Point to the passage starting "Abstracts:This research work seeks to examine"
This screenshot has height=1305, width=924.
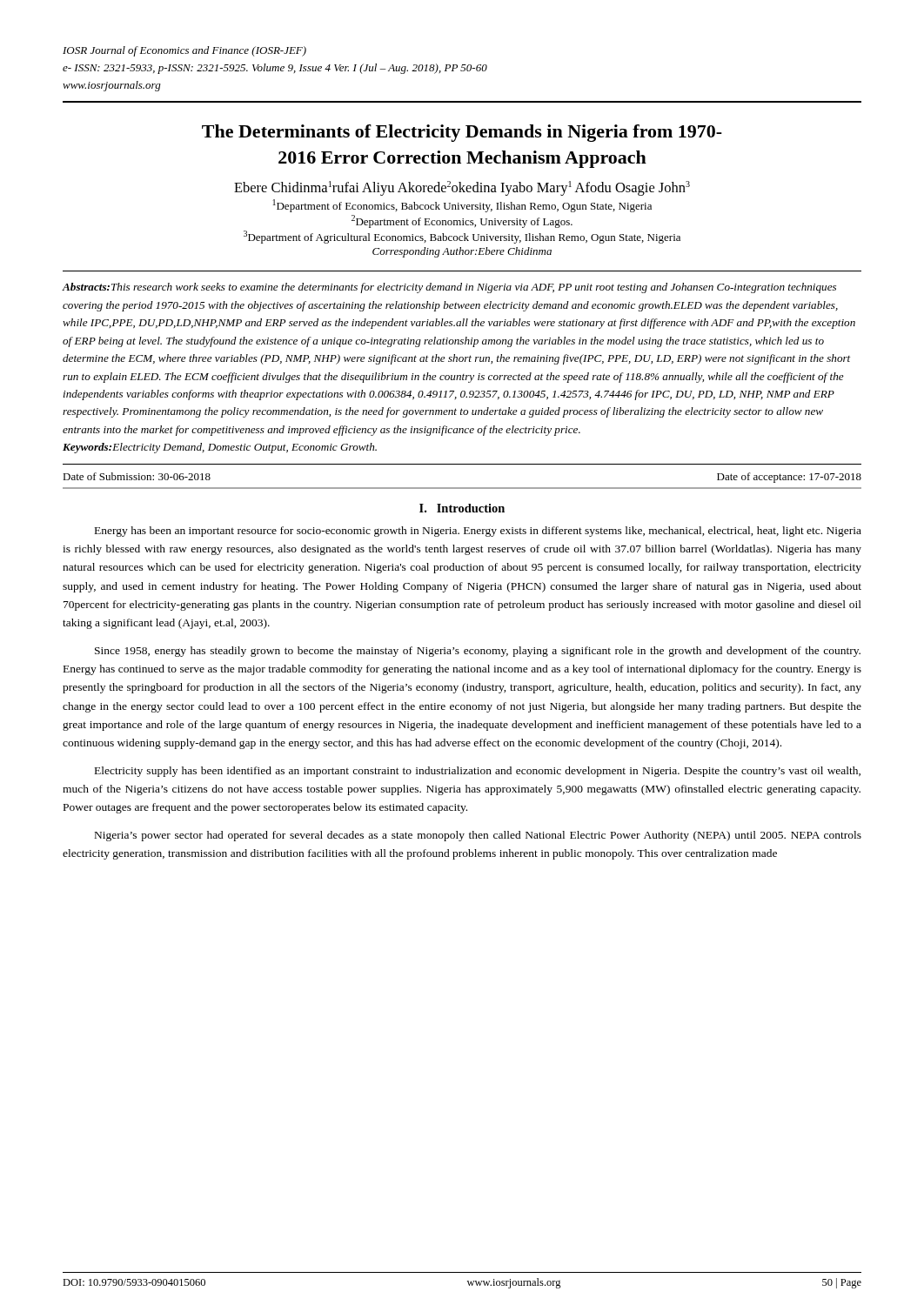tap(459, 367)
